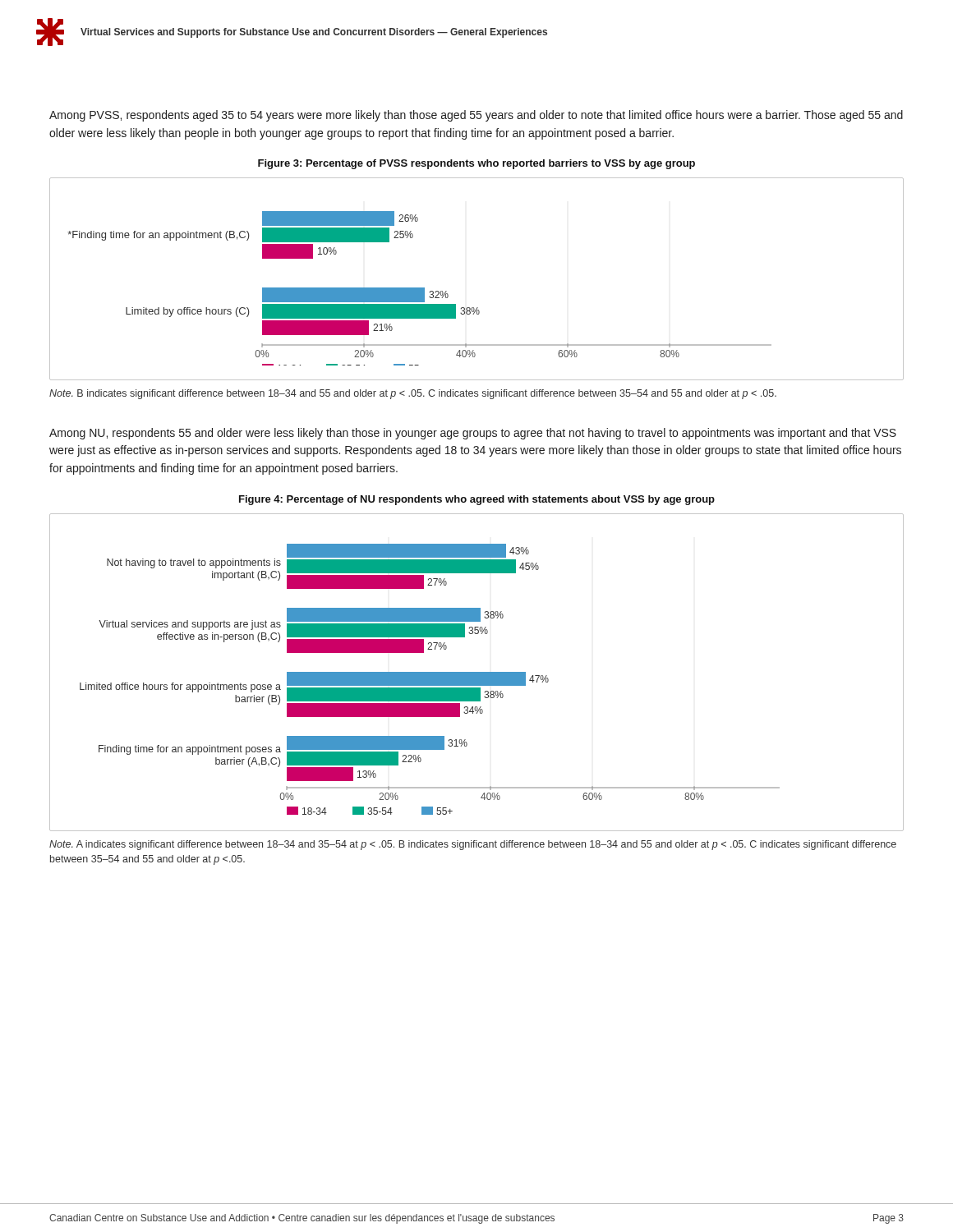
Task: Find the footnote that reads "Note. A indicates significant difference between 18–34"
Action: click(473, 851)
